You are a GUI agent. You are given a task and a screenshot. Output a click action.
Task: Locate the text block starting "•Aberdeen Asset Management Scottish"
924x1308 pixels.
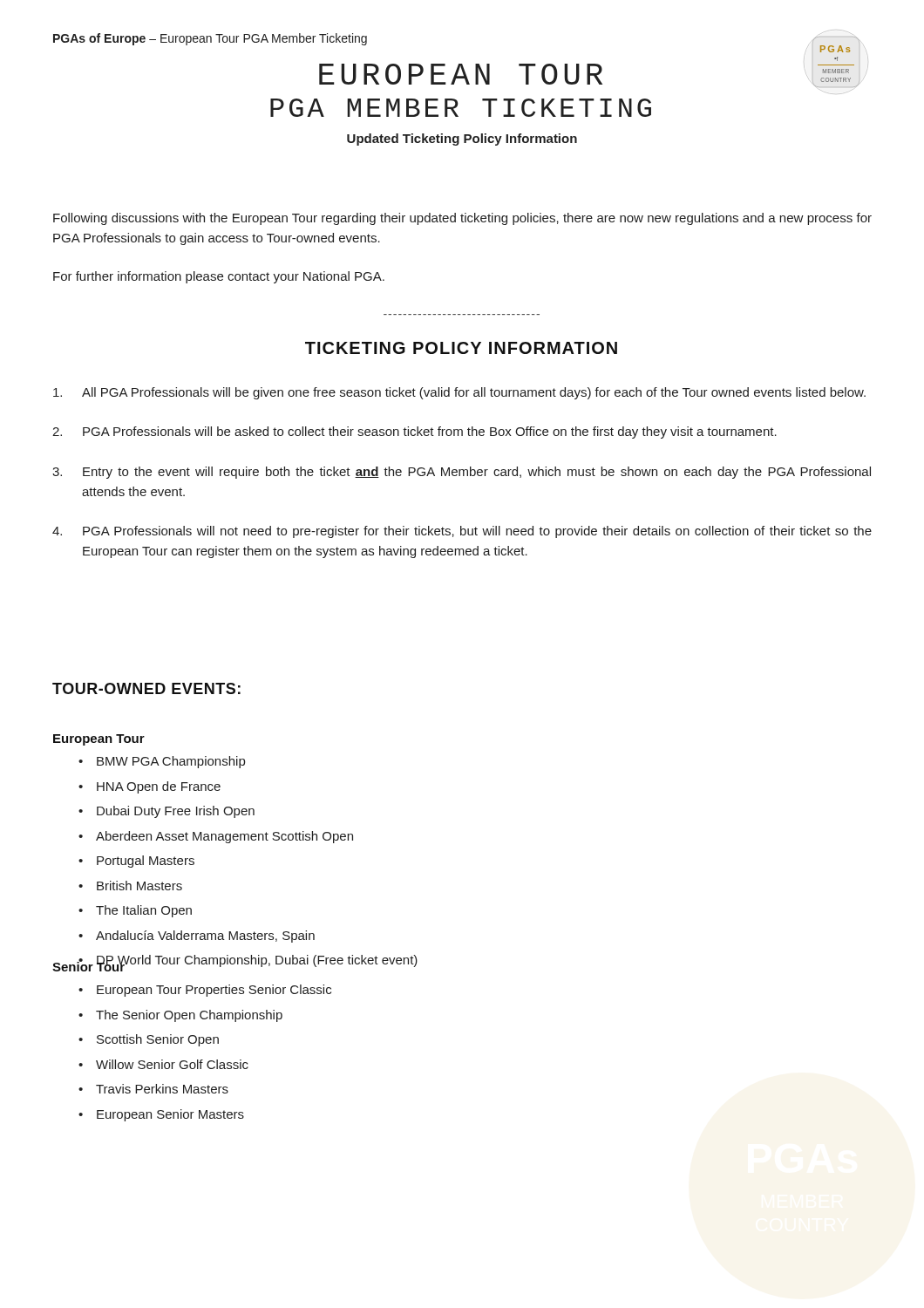[216, 836]
